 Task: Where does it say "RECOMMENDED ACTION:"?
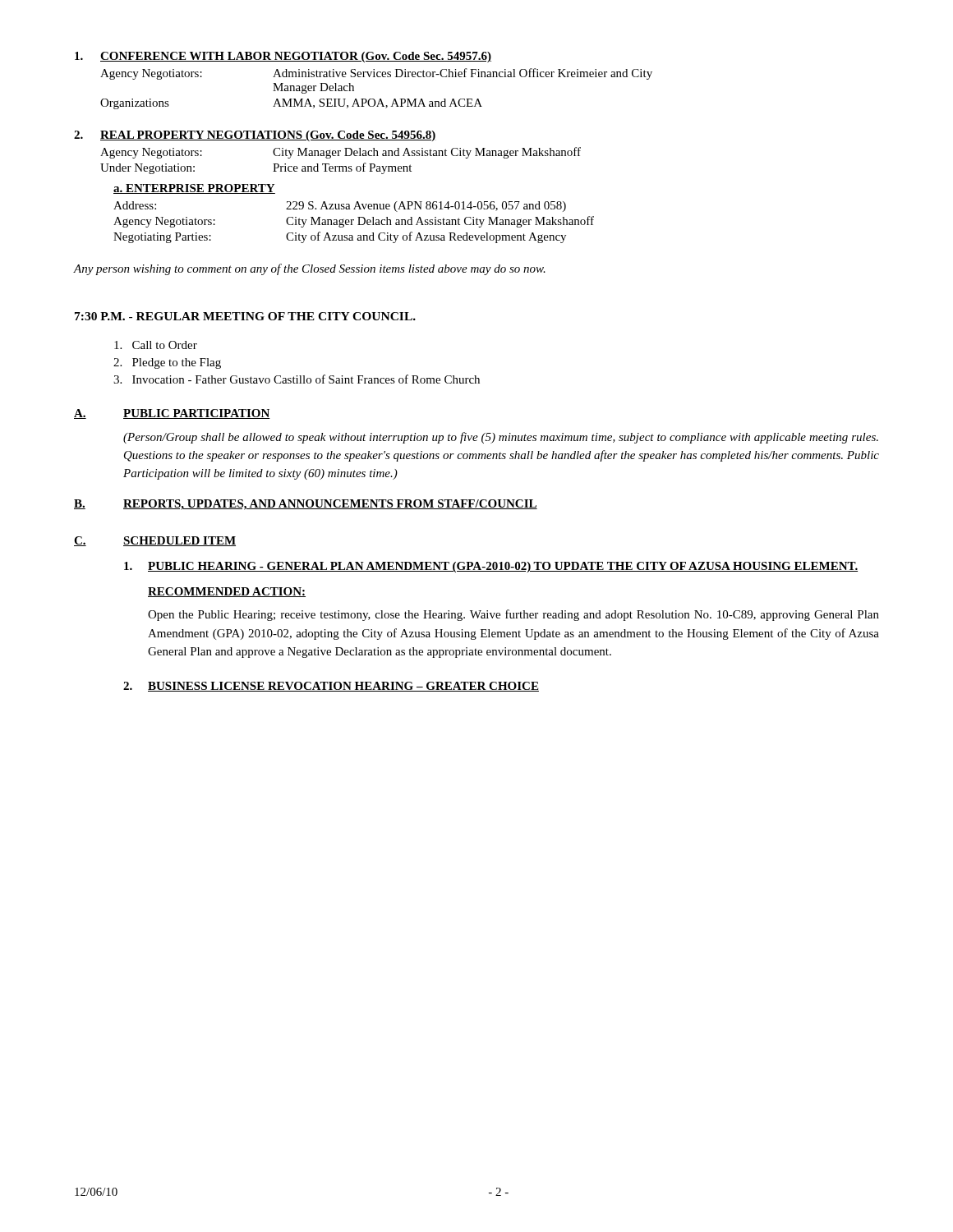click(x=227, y=592)
